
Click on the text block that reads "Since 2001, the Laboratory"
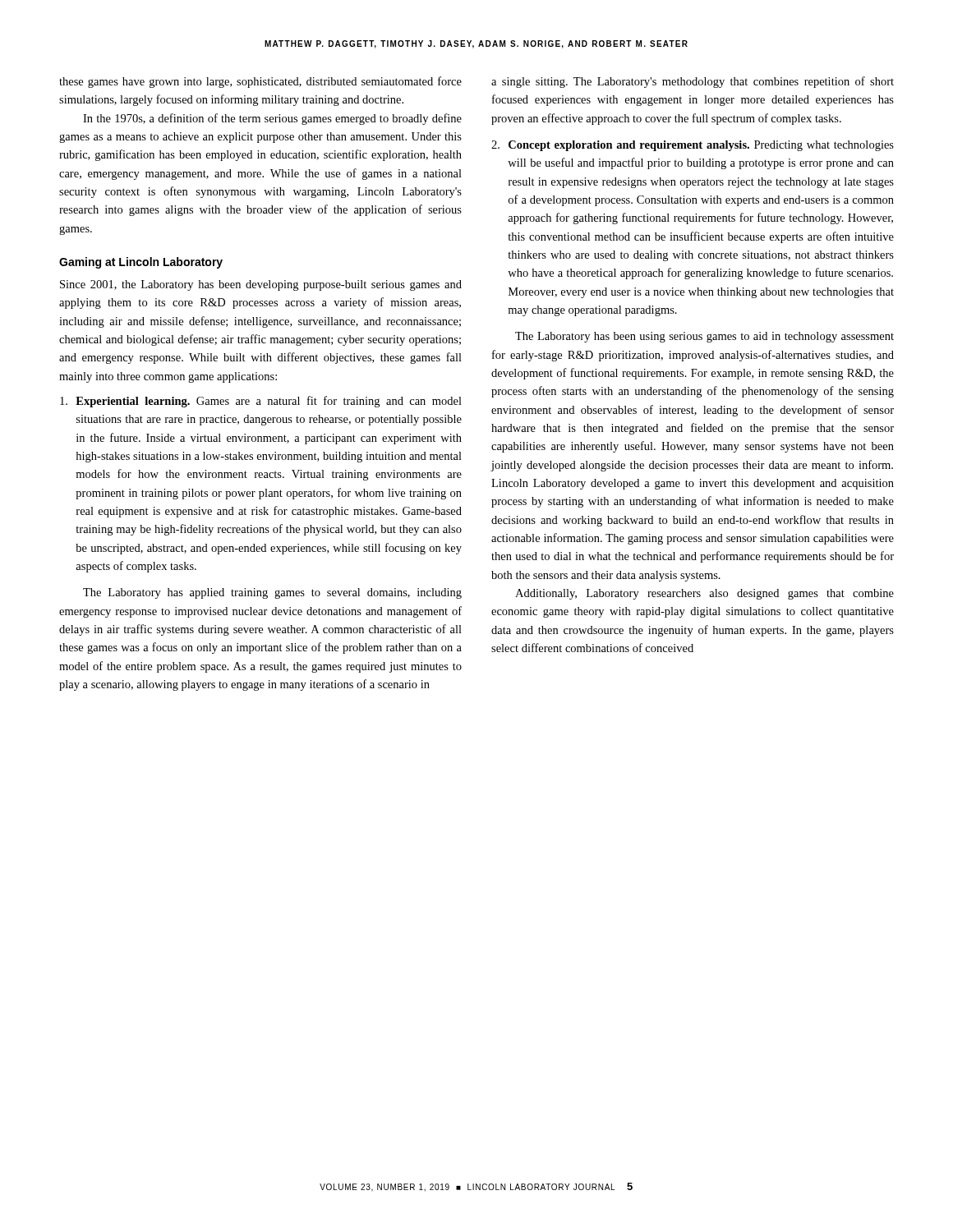260,330
